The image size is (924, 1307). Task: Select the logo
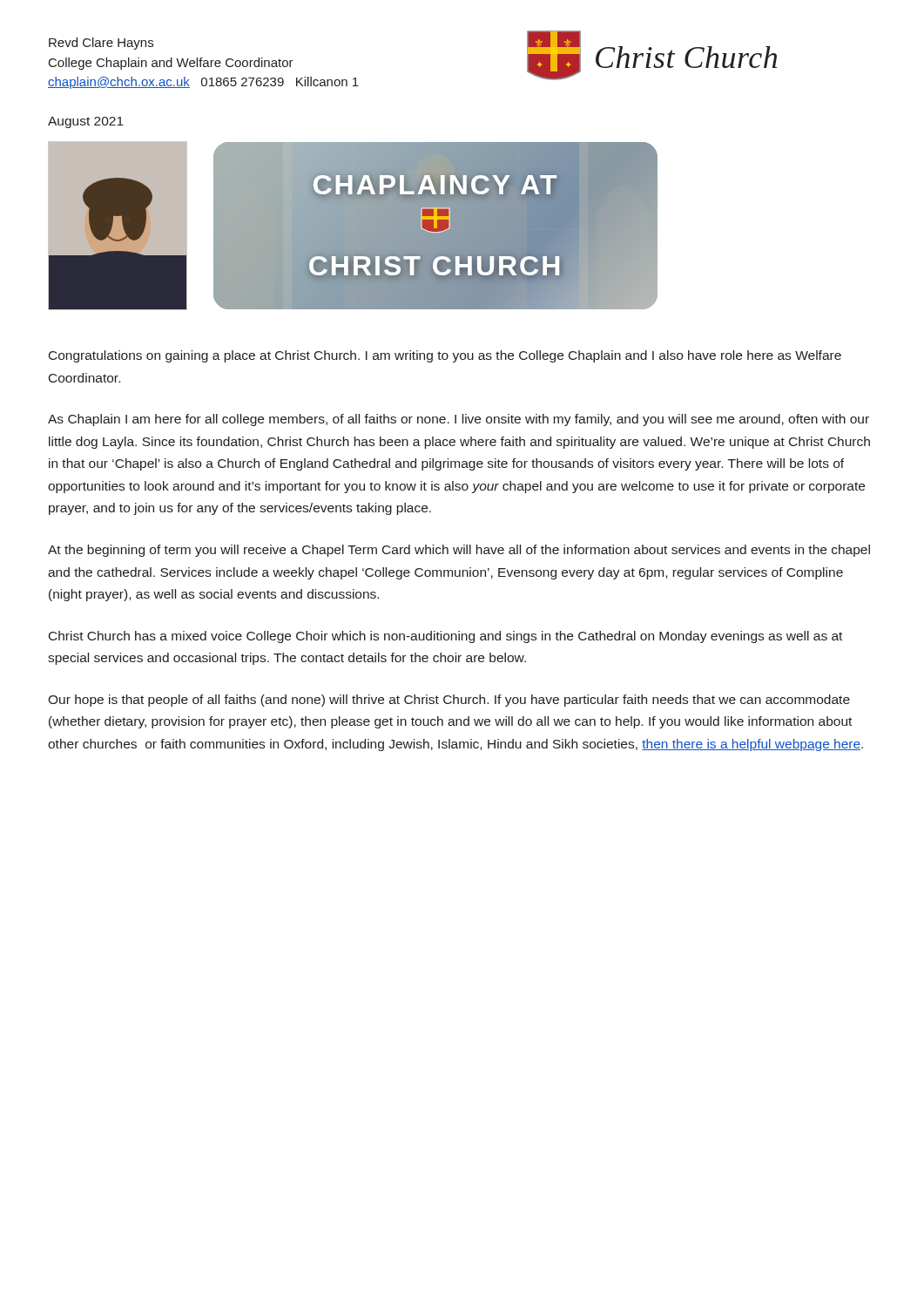(651, 58)
